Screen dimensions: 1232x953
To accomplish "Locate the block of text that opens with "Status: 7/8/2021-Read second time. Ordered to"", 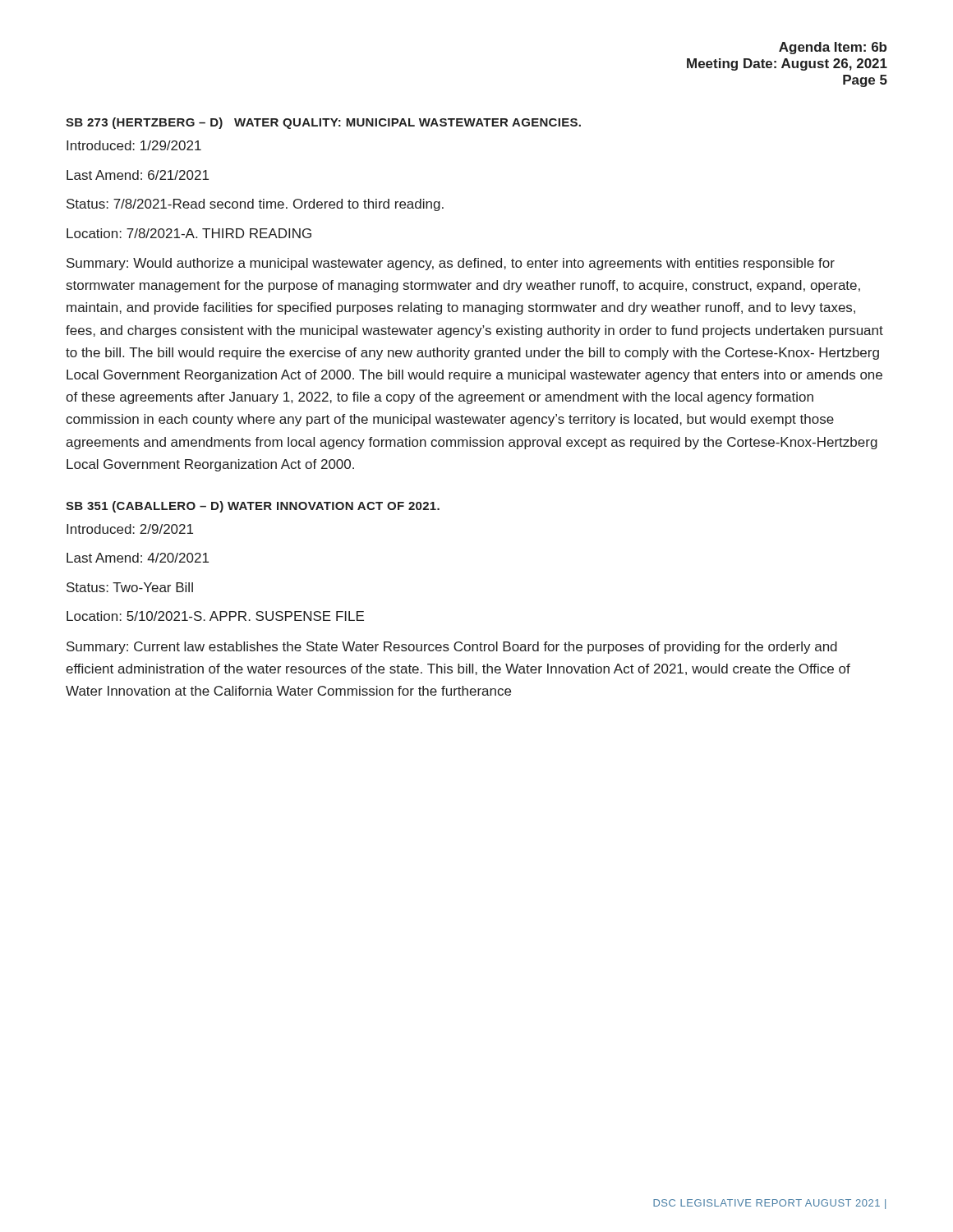I will coord(255,204).
